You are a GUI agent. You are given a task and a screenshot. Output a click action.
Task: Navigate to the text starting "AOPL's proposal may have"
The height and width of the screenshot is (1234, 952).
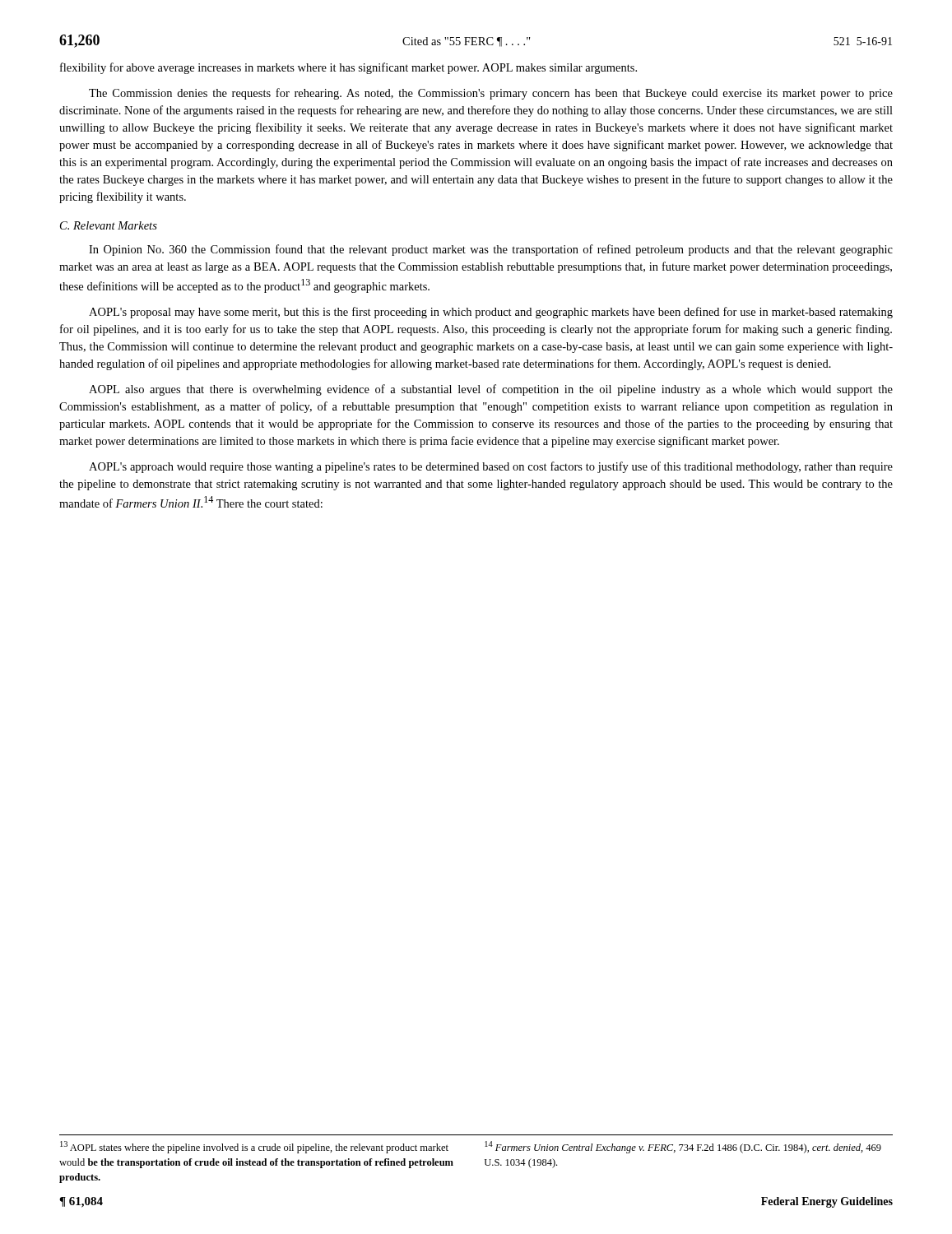coord(476,338)
